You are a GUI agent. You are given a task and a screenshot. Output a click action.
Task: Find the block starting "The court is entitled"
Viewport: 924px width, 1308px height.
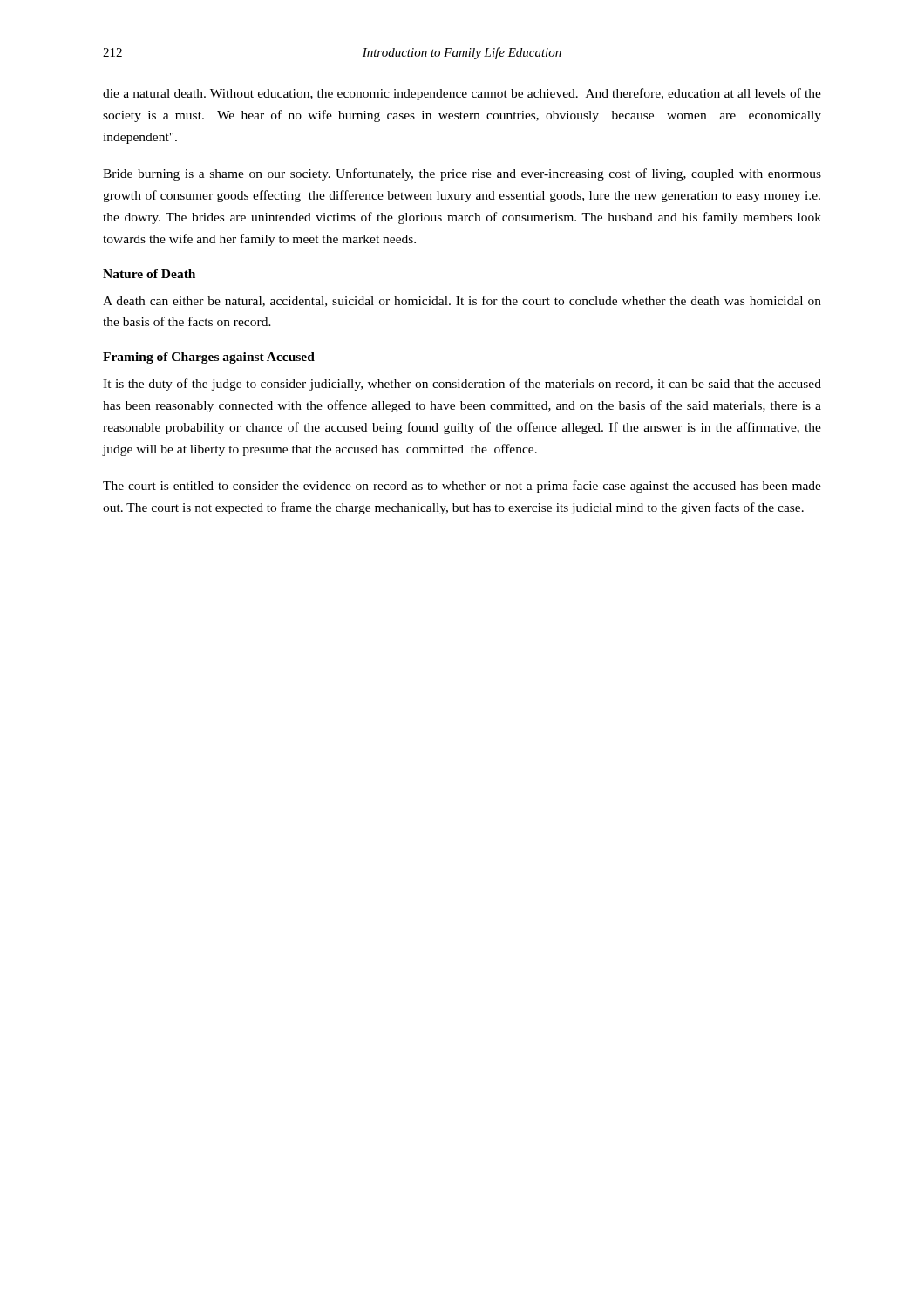[462, 496]
